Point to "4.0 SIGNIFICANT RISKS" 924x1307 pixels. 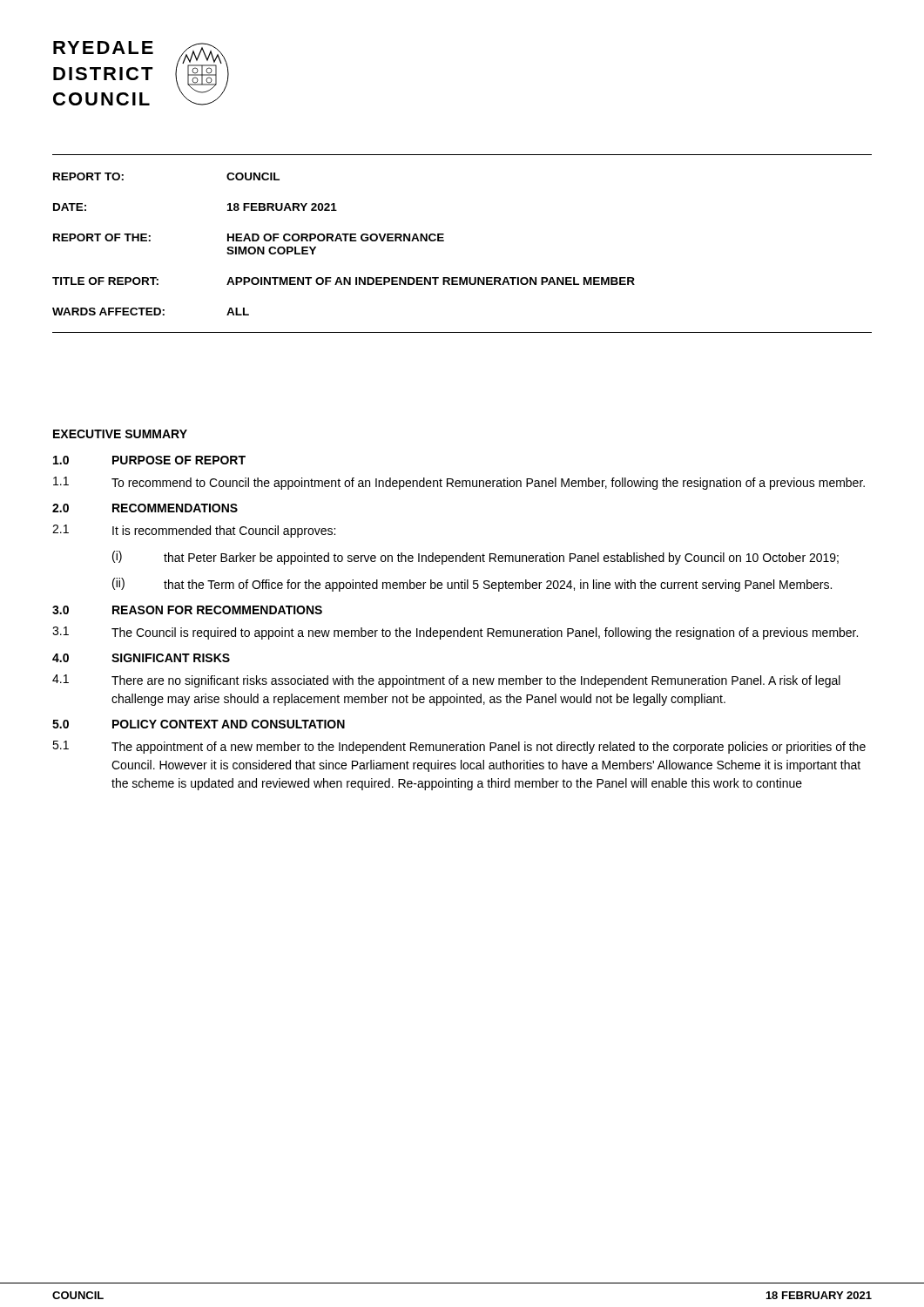141,658
